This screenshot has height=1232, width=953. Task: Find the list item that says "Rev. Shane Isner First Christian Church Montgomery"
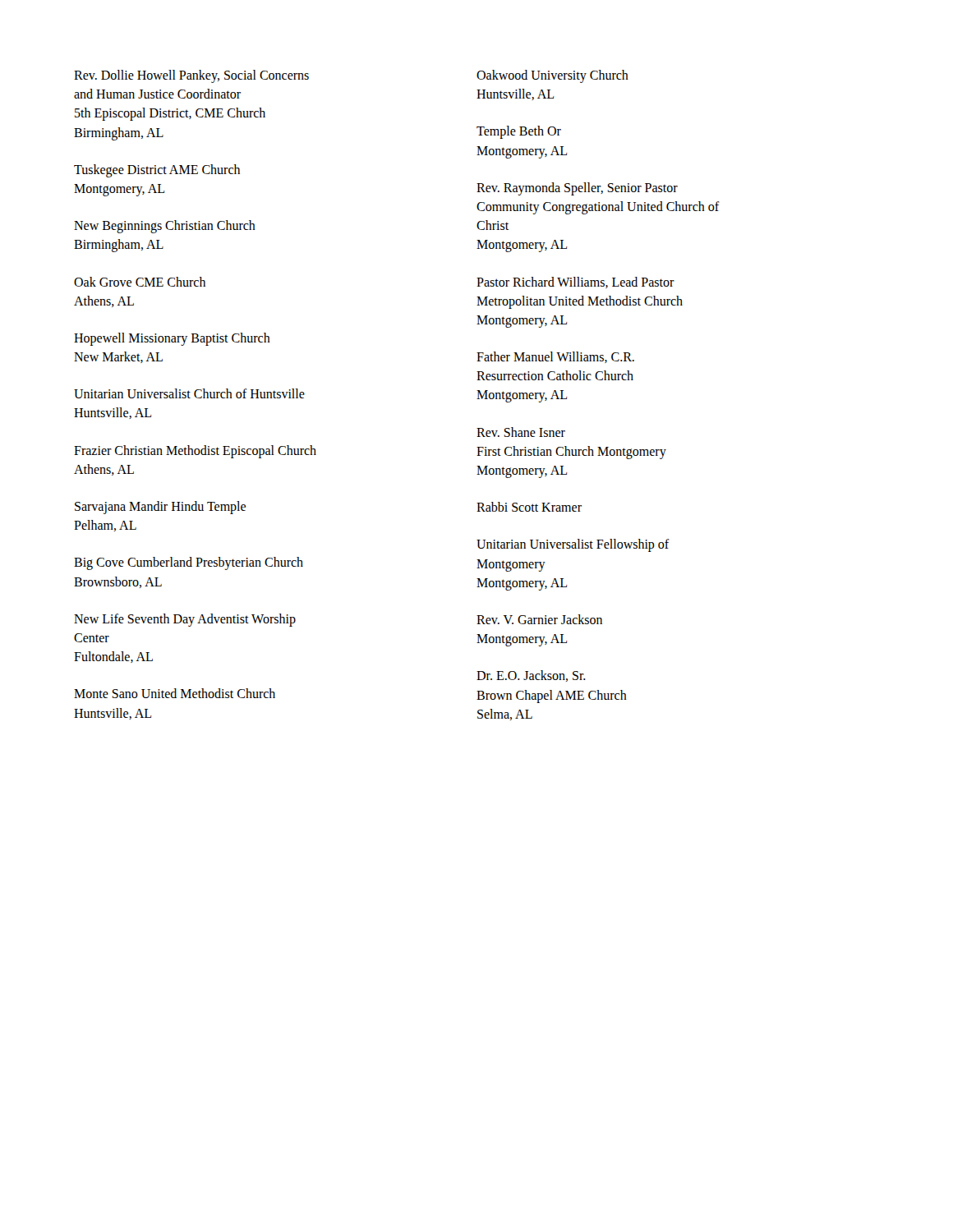(571, 451)
